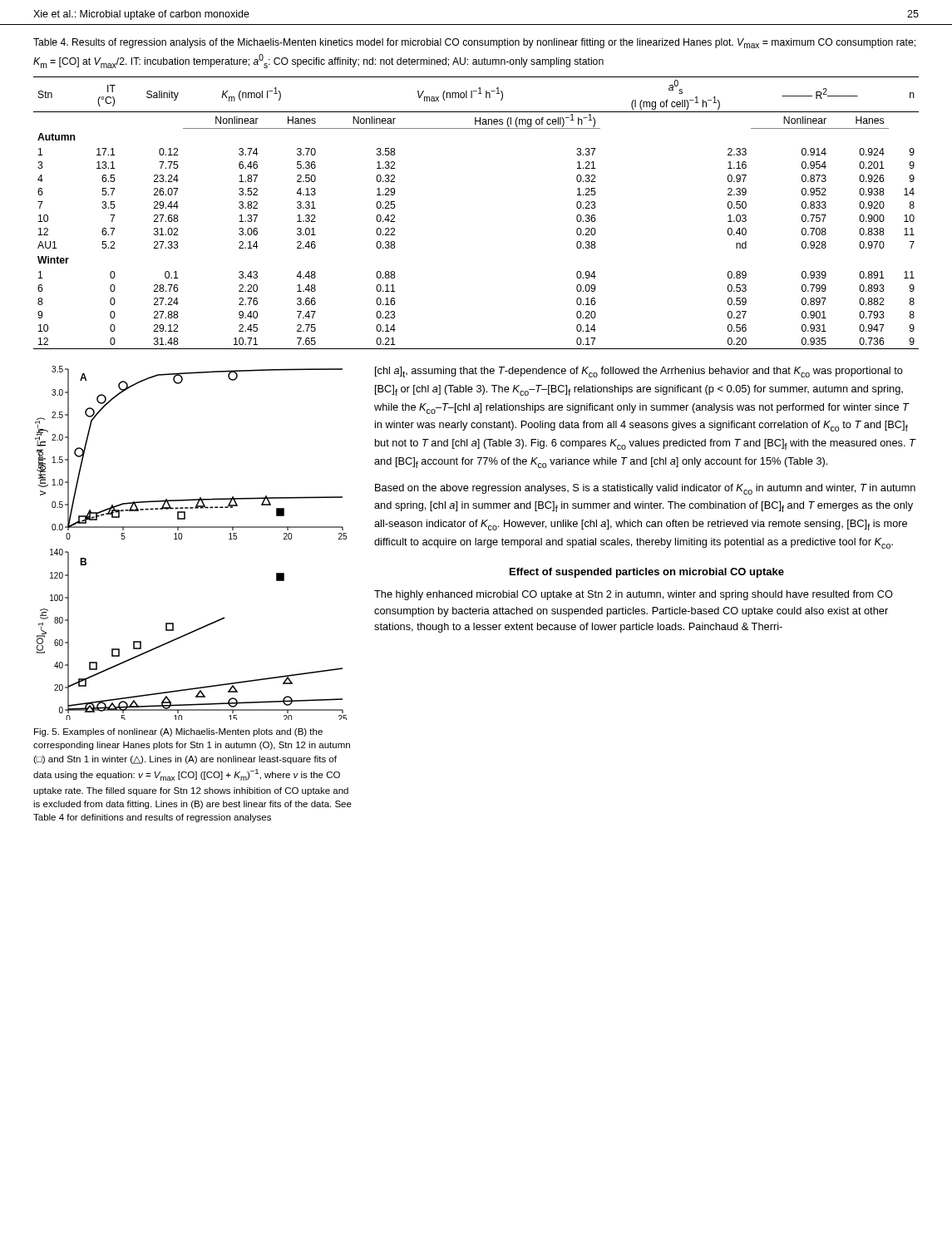The height and width of the screenshot is (1247, 952).
Task: Where is the passage that starts "The highly enhanced microbial CO uptake"?
Action: [646, 611]
